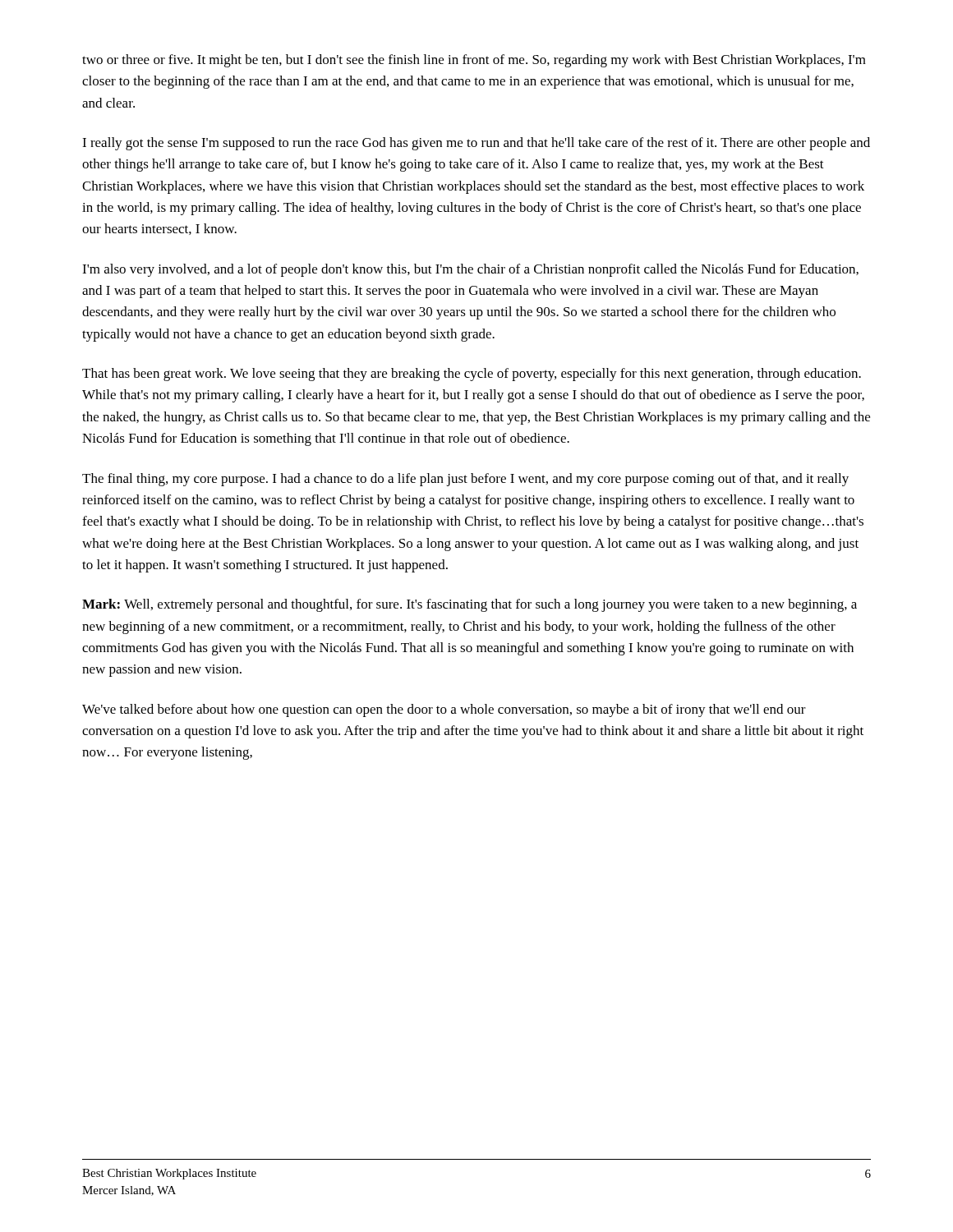Locate the block of text that opens with "I'm also very involved, and"
Screen dimensions: 1232x953
pos(471,301)
